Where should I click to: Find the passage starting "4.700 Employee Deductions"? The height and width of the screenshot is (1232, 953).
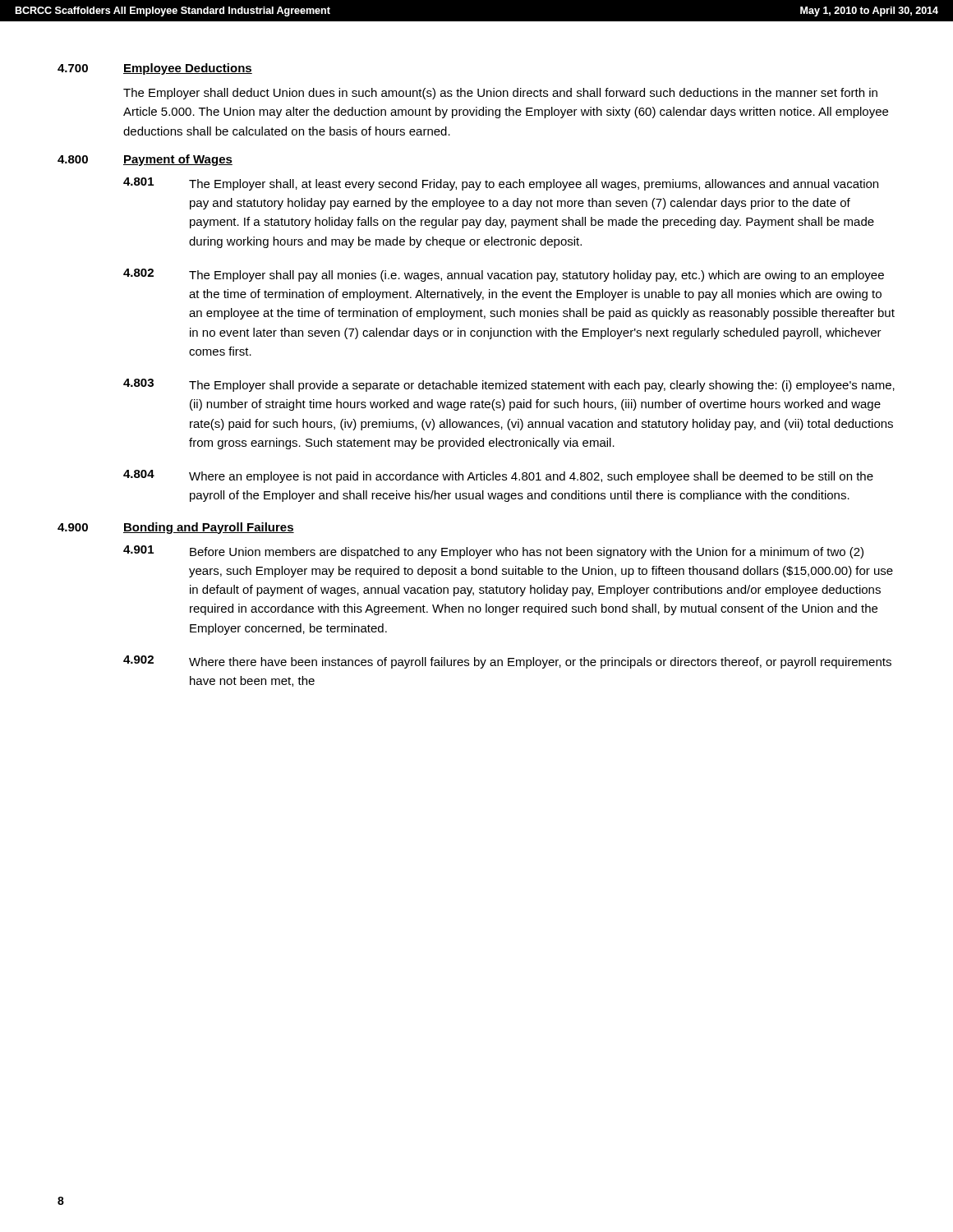click(155, 68)
